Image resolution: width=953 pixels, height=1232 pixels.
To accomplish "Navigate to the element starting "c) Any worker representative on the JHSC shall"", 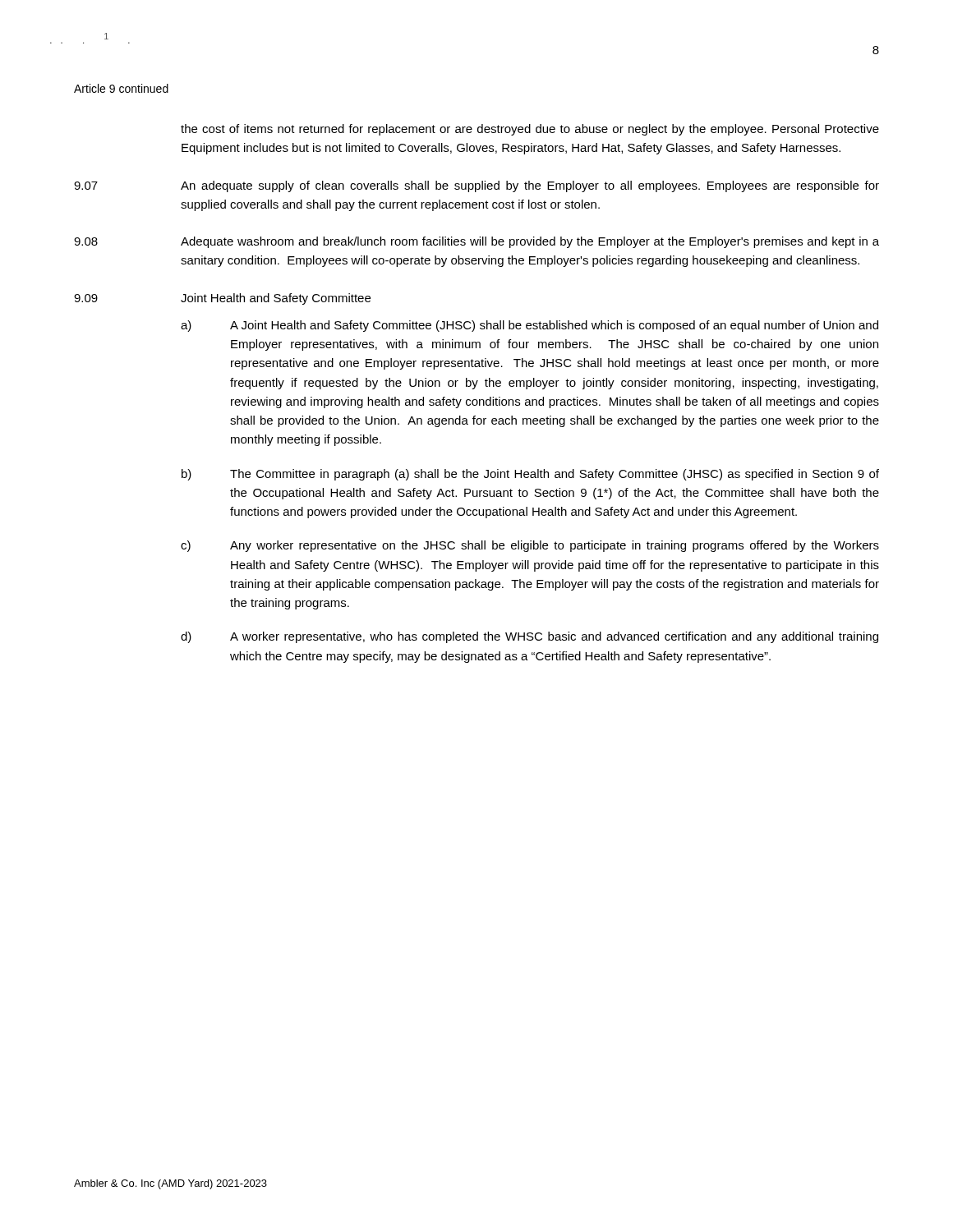I will (x=530, y=574).
